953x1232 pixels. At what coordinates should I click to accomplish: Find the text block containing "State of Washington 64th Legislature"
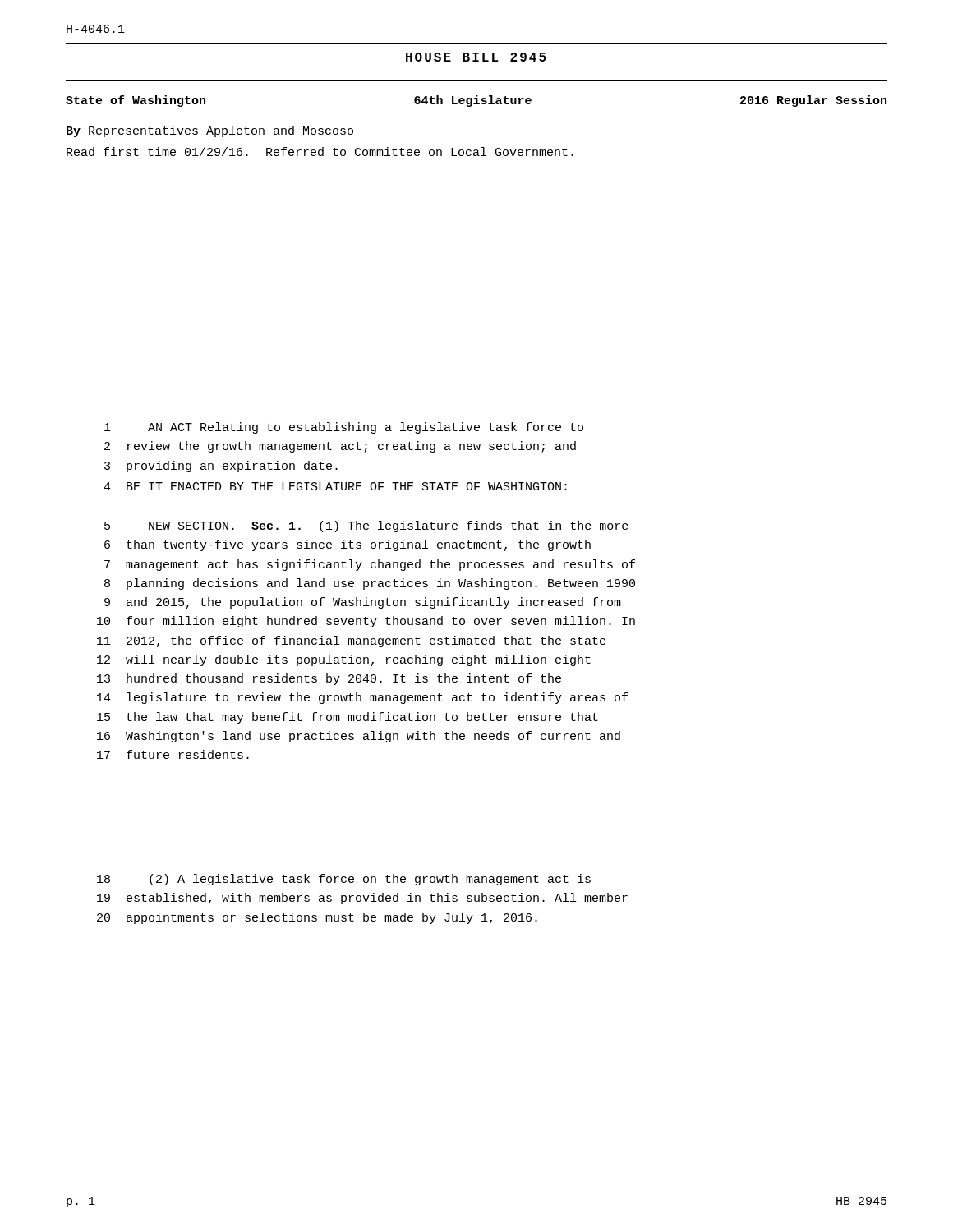pyautogui.click(x=476, y=101)
